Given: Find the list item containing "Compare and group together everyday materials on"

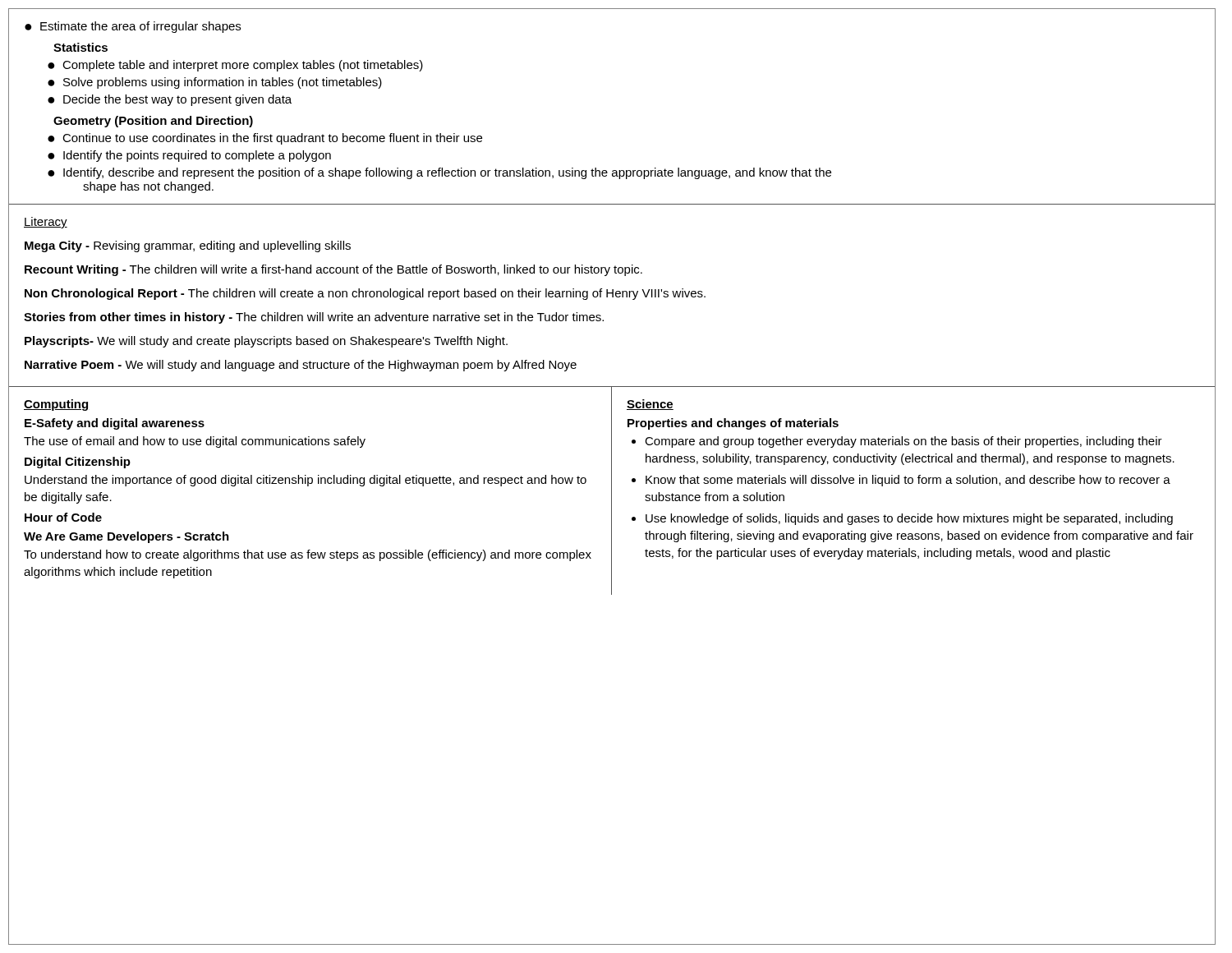Looking at the screenshot, I should click(897, 442).
